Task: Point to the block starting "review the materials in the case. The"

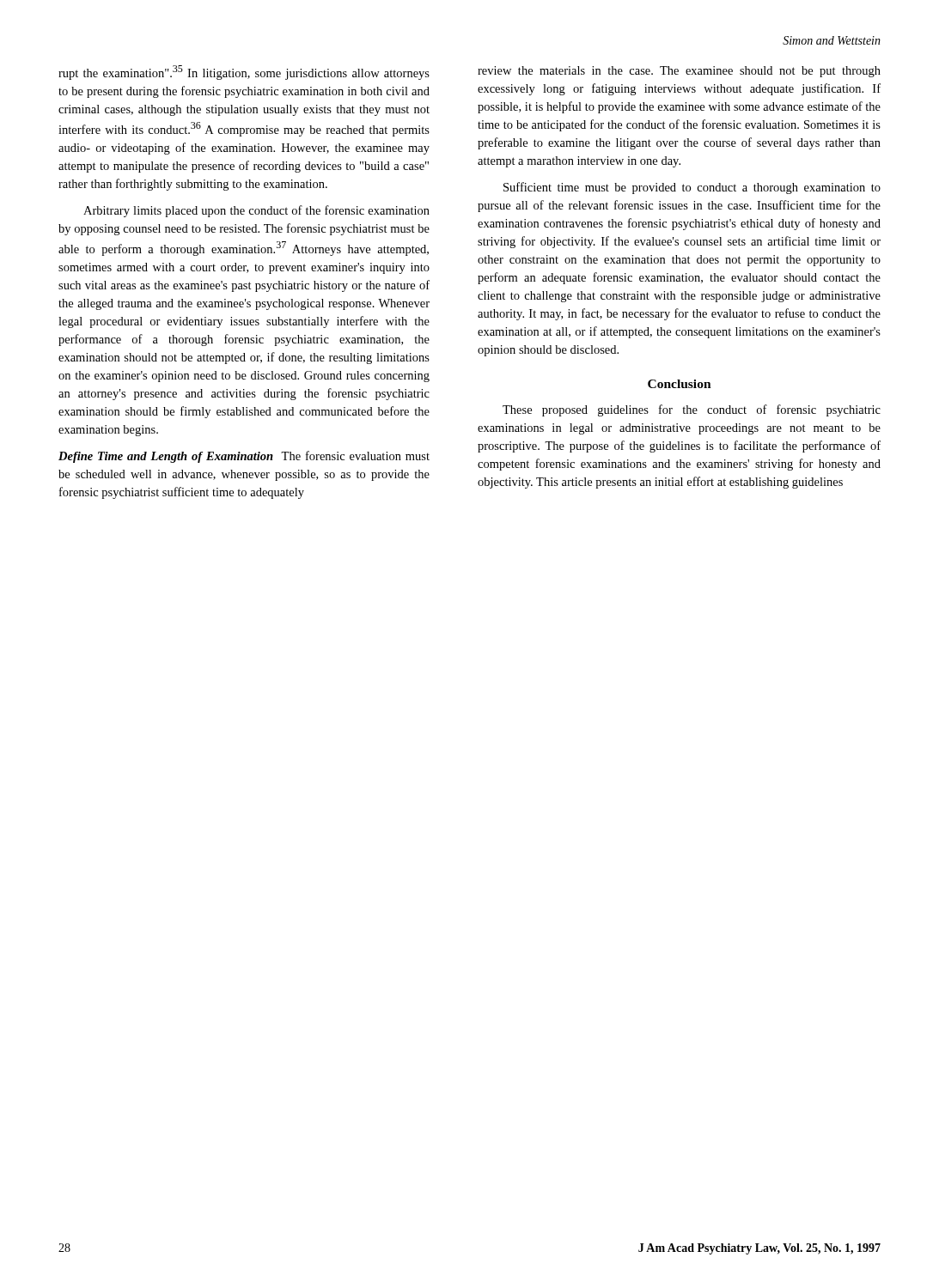Action: click(x=679, y=116)
